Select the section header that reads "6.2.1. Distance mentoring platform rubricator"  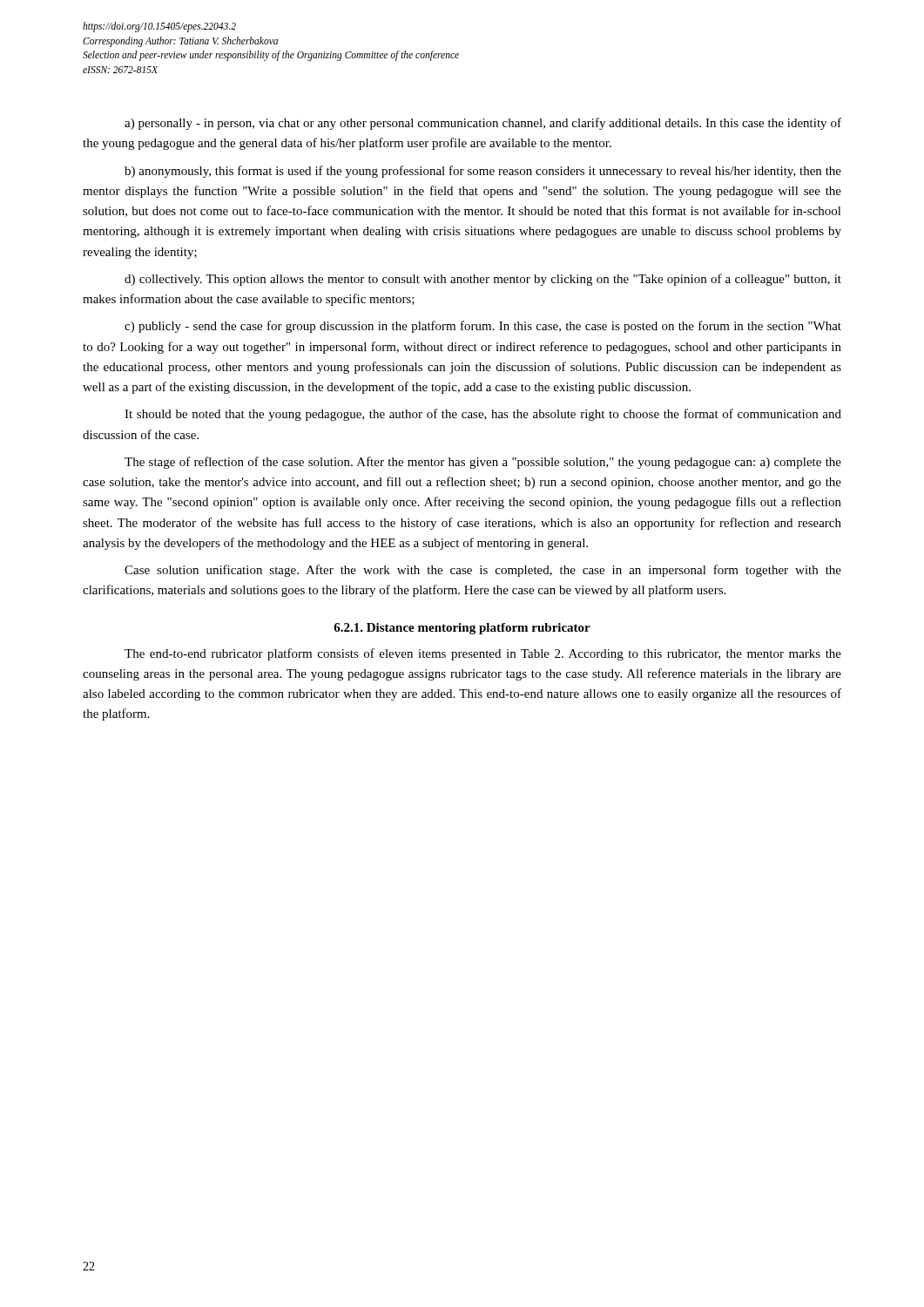(462, 627)
